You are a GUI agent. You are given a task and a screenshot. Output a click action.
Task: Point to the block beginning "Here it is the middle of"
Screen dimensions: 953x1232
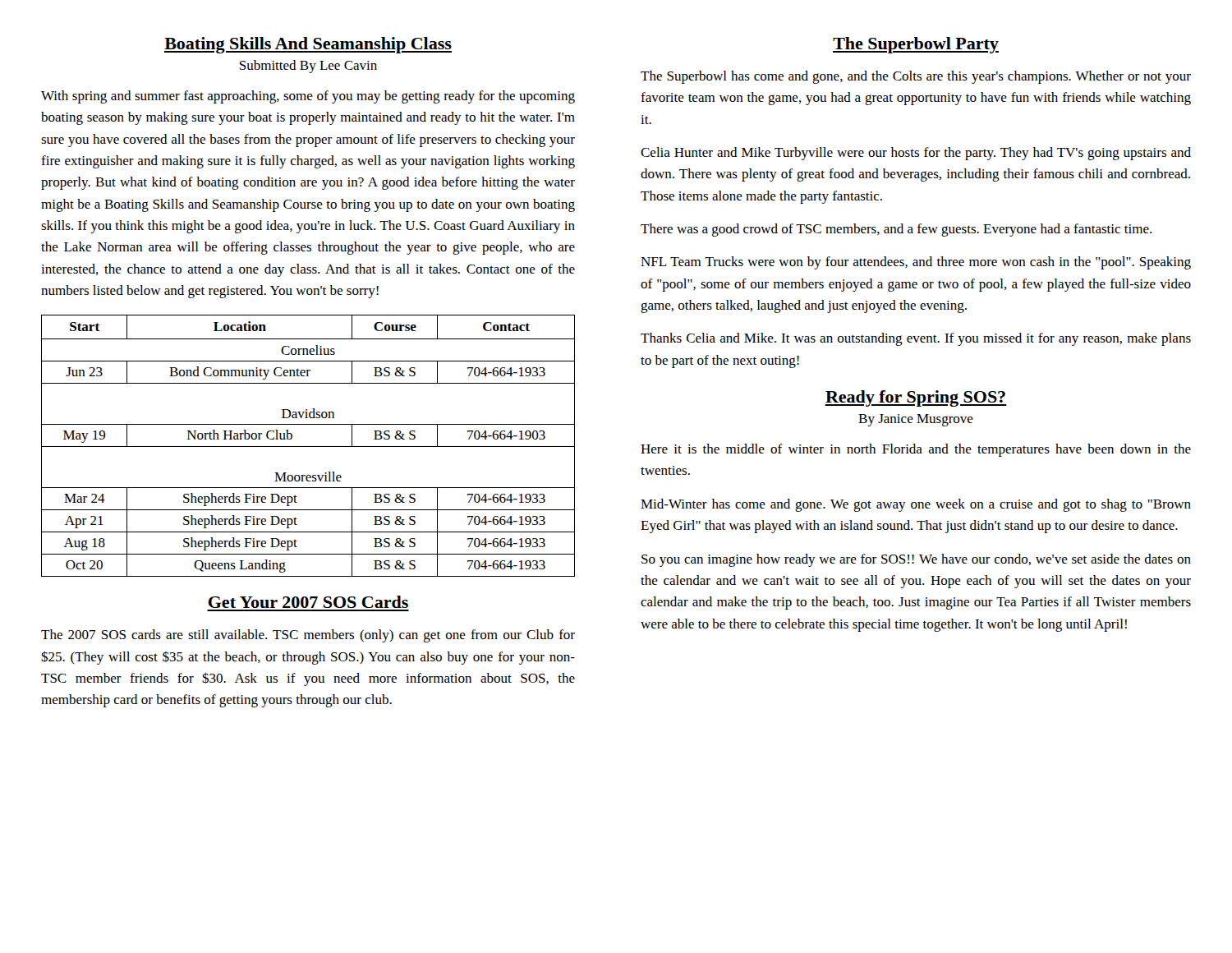click(x=916, y=460)
